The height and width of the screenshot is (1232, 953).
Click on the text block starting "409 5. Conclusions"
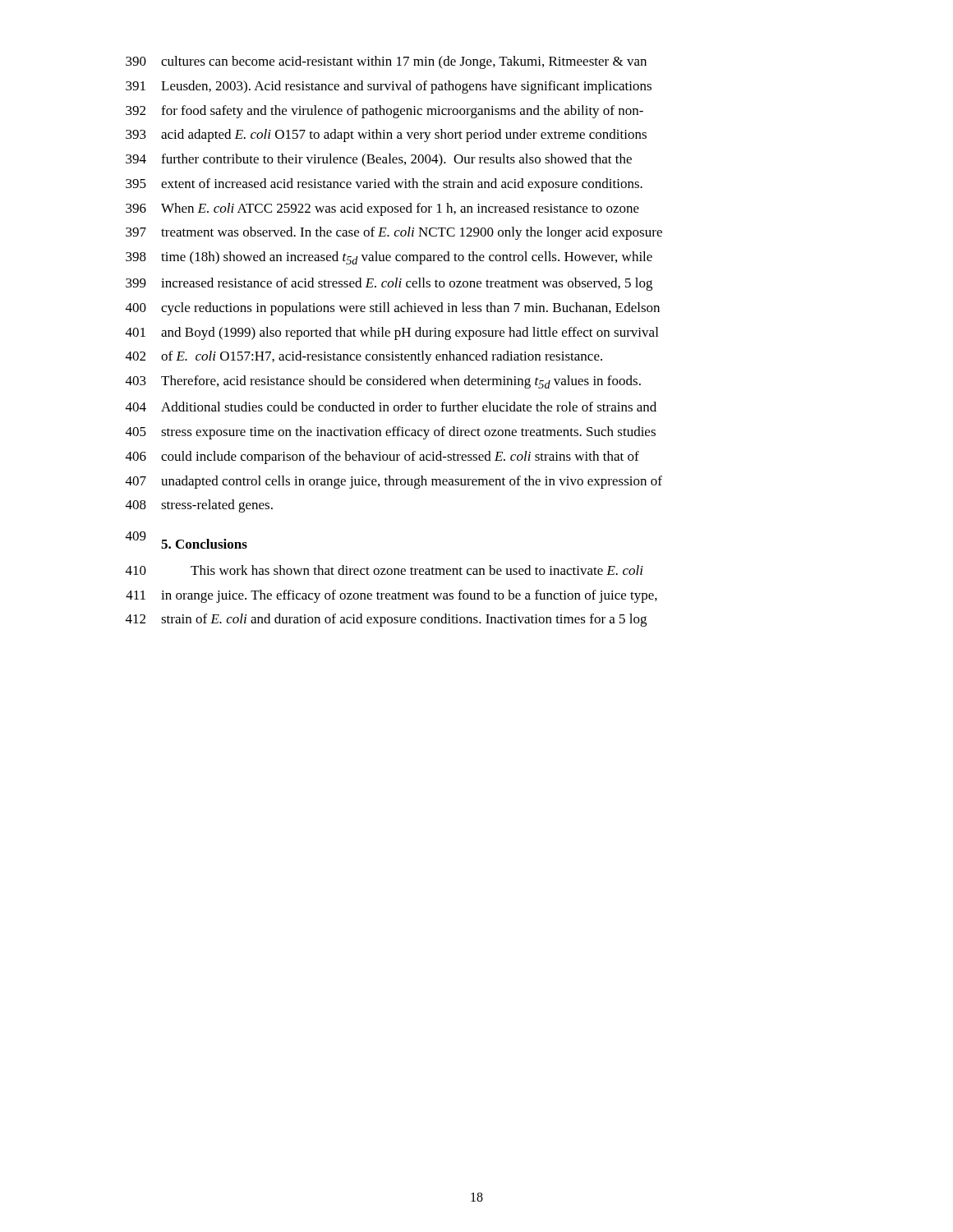(x=186, y=540)
